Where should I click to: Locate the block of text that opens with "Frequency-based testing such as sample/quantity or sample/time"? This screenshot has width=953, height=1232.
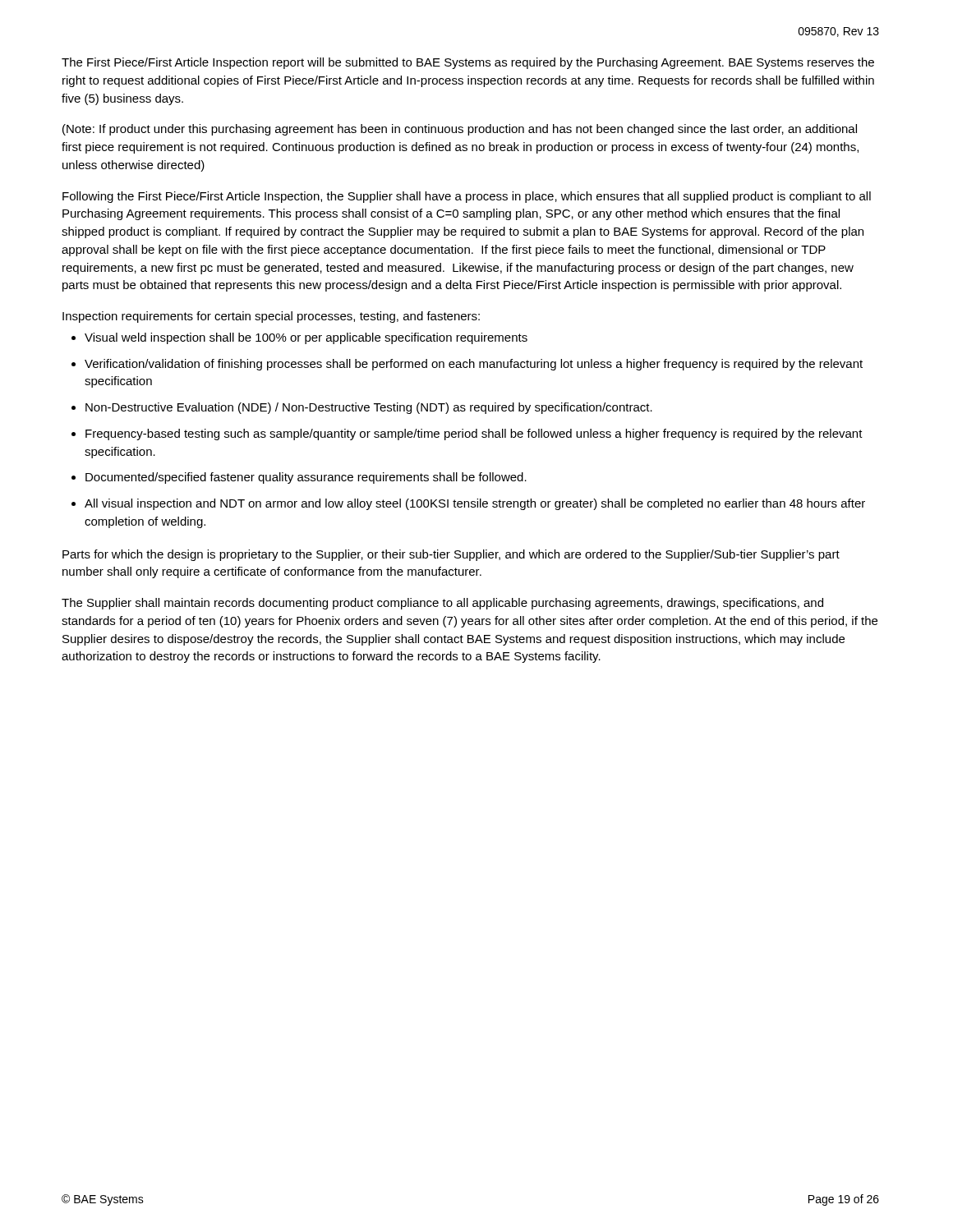coord(482,442)
